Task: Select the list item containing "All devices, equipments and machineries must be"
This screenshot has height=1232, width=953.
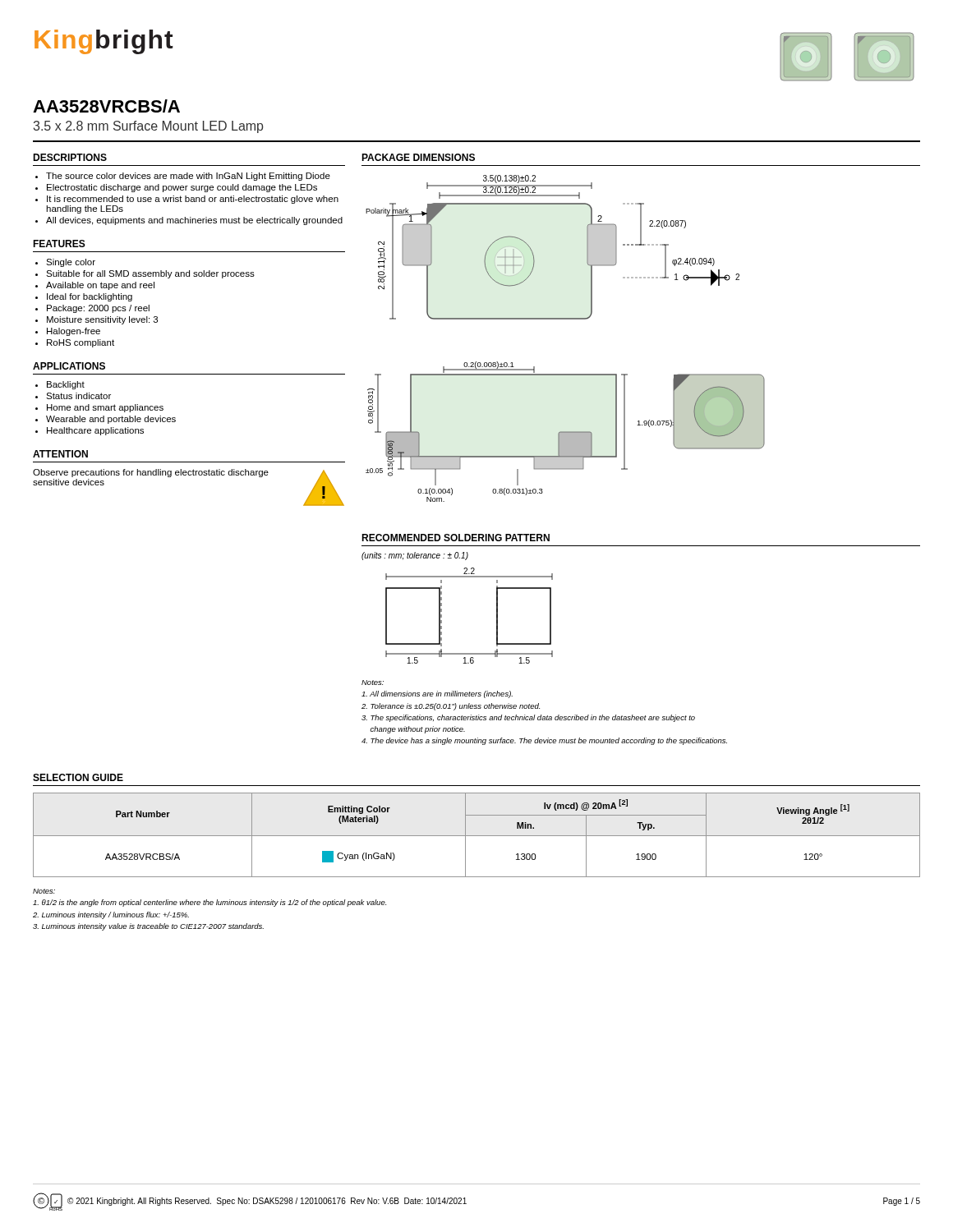Action: 194,220
